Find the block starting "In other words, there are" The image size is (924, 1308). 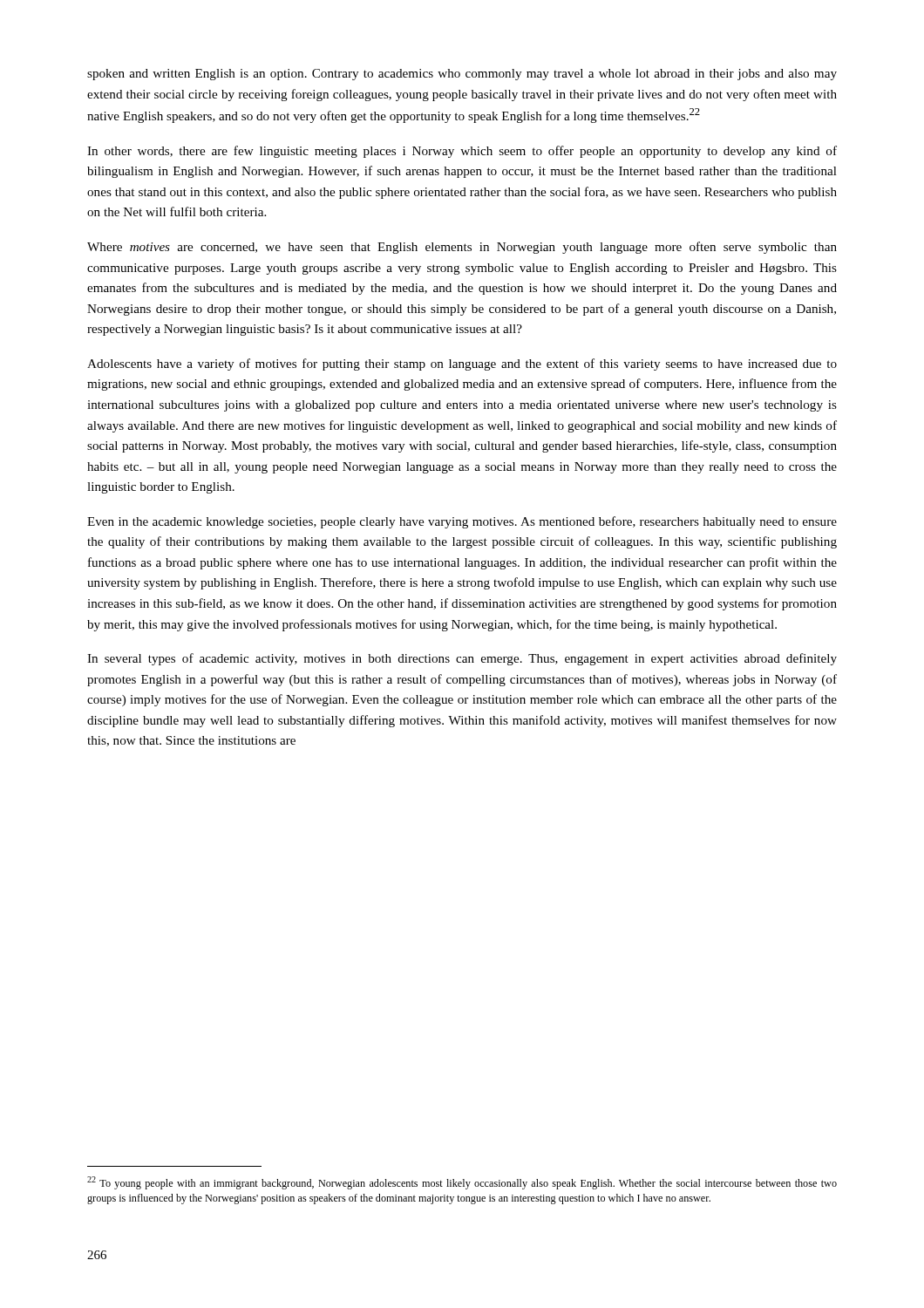click(x=462, y=181)
